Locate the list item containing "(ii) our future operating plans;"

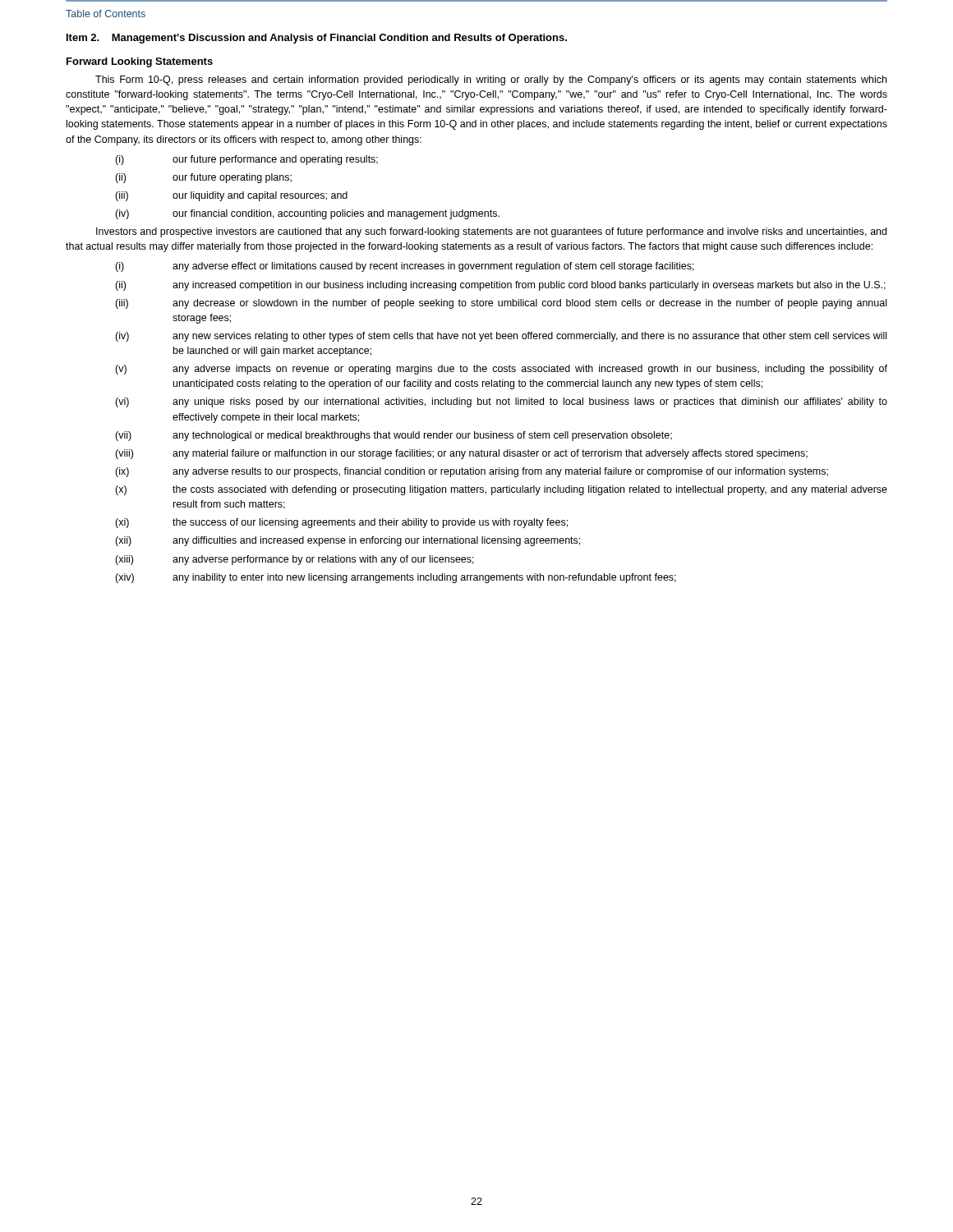[203, 178]
